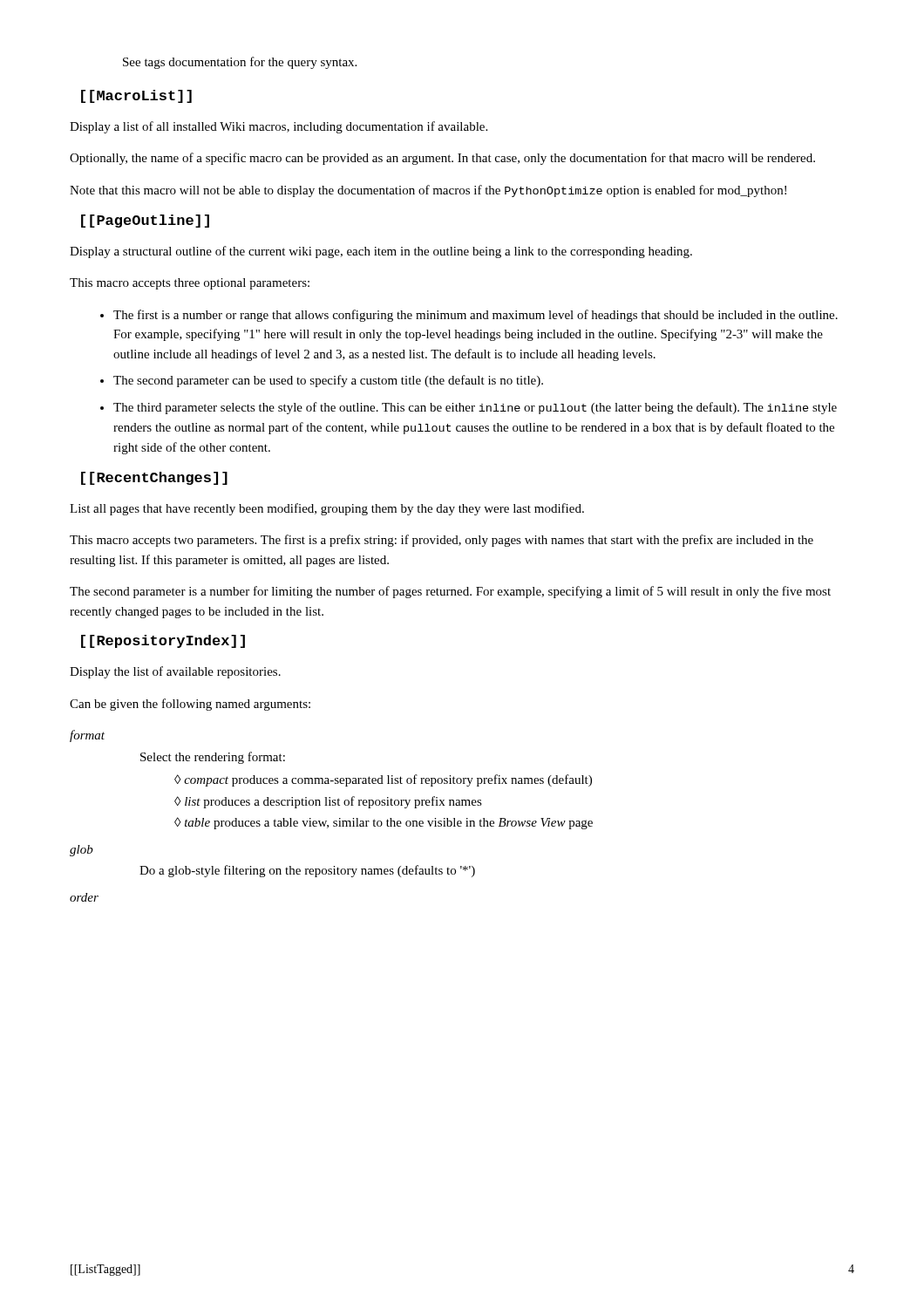Screen dimensions: 1308x924
Task: Select the text block that reads "Optionally, the name of a specific macro"
Action: coord(462,158)
